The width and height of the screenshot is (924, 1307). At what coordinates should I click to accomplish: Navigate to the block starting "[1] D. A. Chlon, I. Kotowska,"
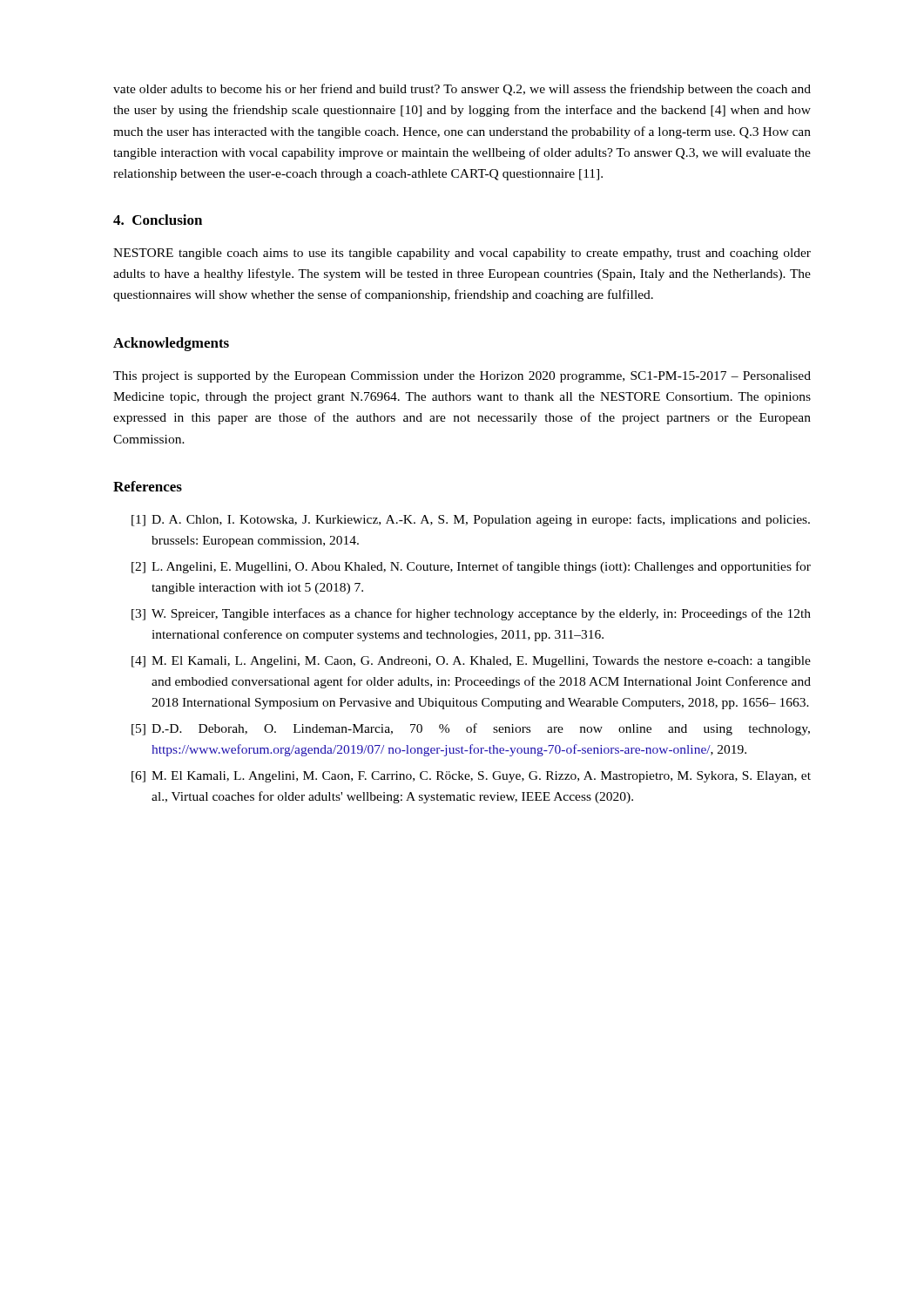pyautogui.click(x=462, y=530)
